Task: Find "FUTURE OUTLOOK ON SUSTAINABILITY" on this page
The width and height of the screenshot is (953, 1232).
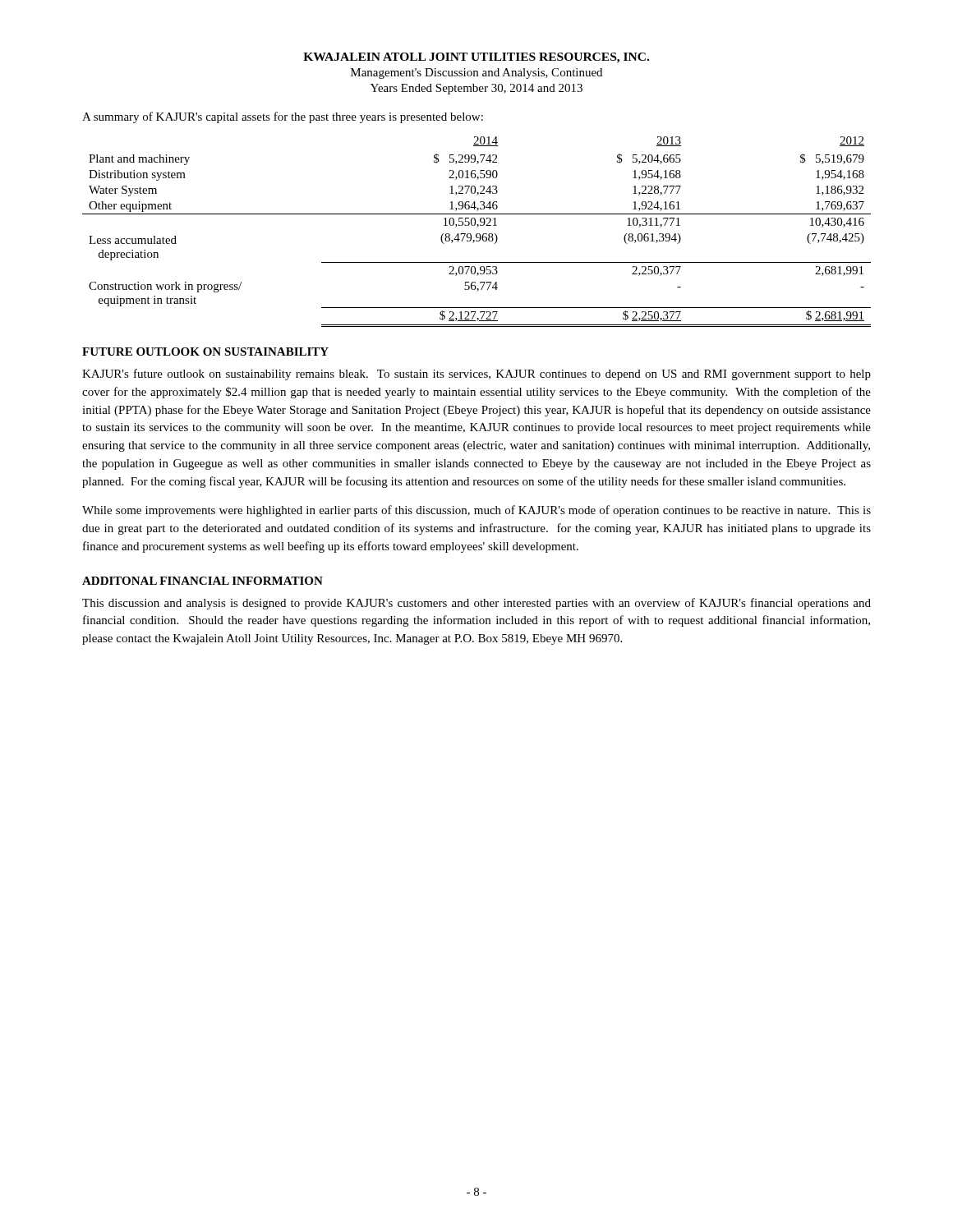Action: (x=205, y=352)
